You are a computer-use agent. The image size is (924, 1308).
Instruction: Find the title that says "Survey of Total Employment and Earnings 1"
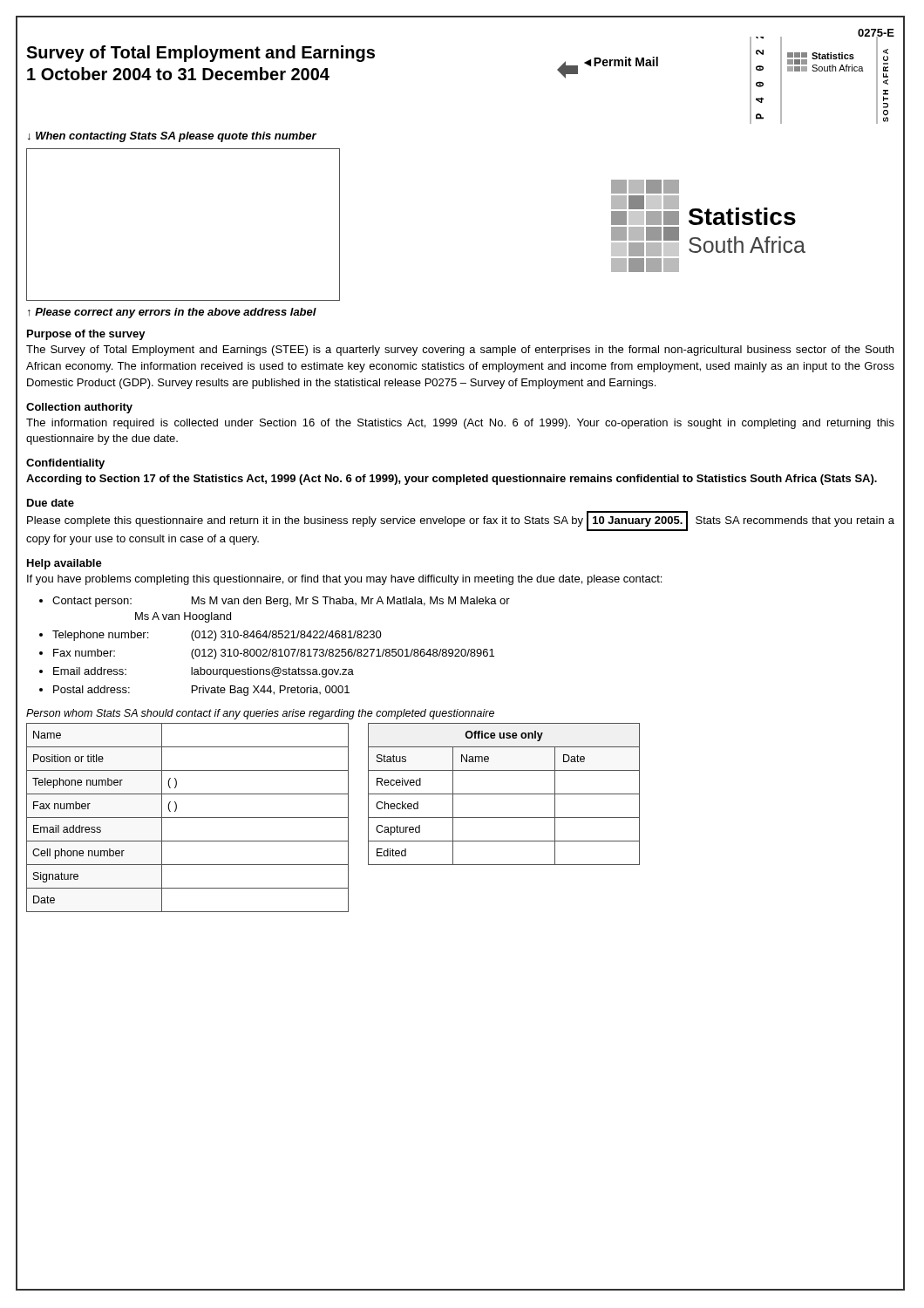pos(261,64)
